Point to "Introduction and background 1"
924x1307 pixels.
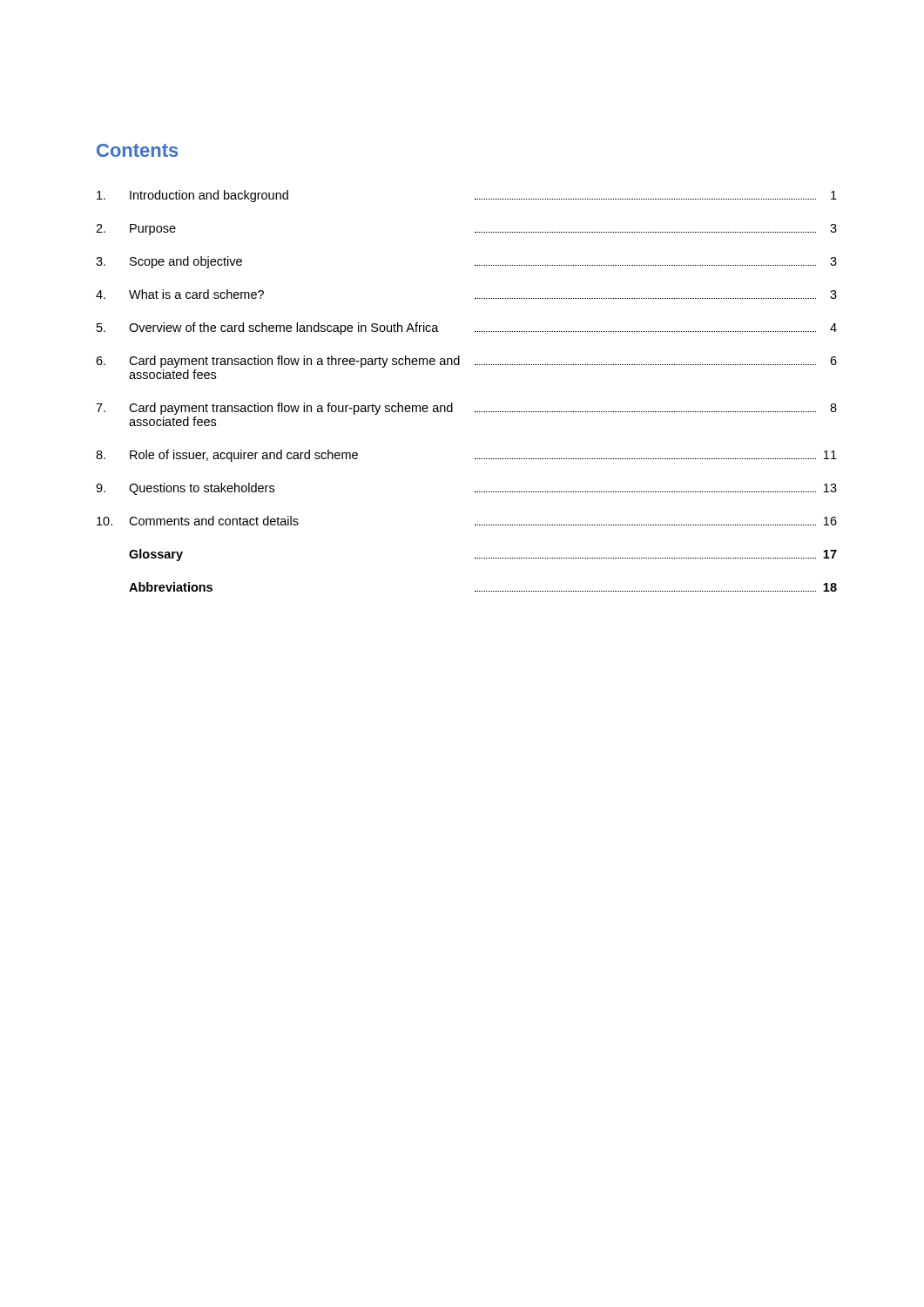click(x=466, y=195)
